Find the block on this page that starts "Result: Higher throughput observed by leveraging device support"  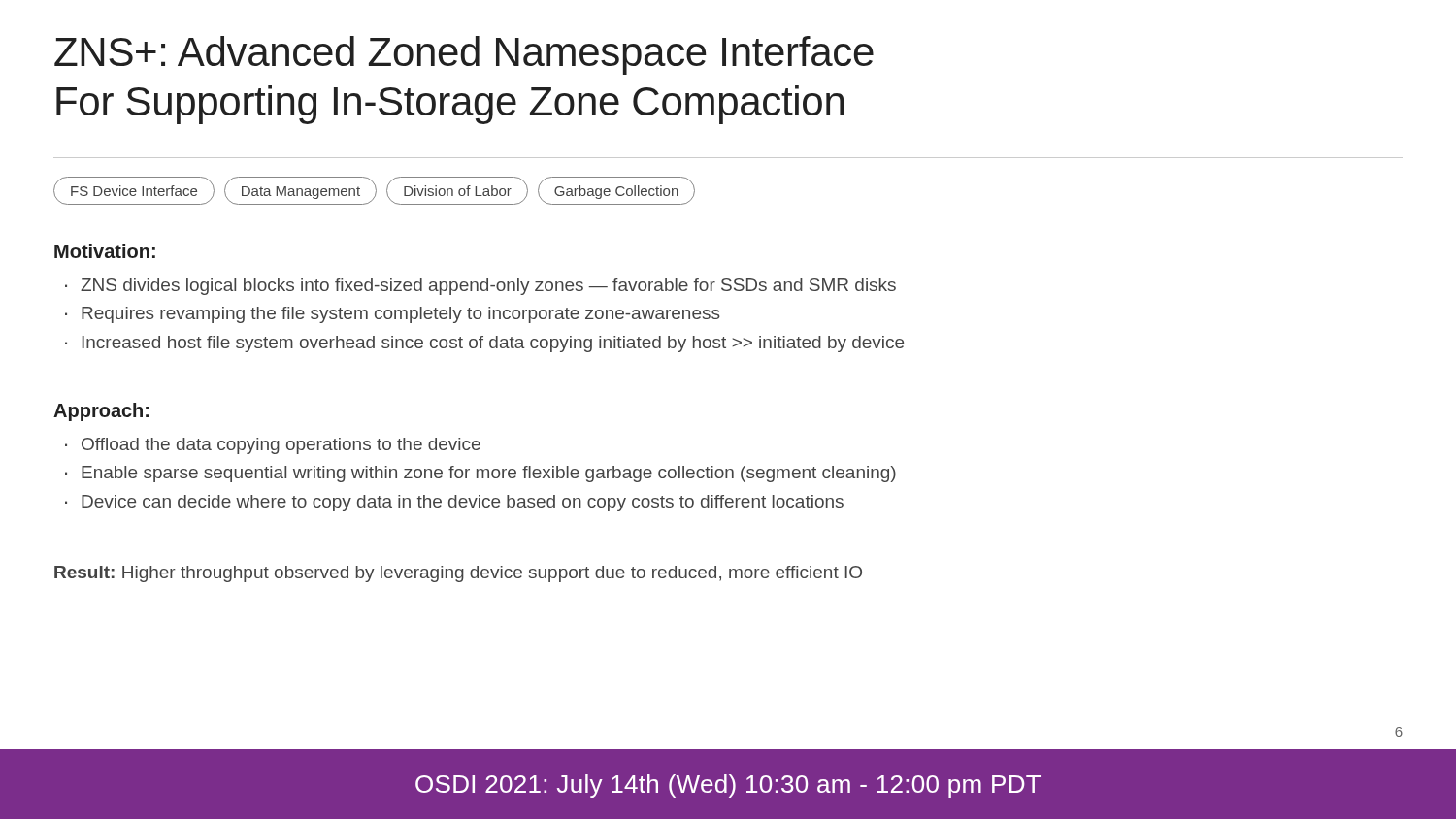click(x=458, y=572)
